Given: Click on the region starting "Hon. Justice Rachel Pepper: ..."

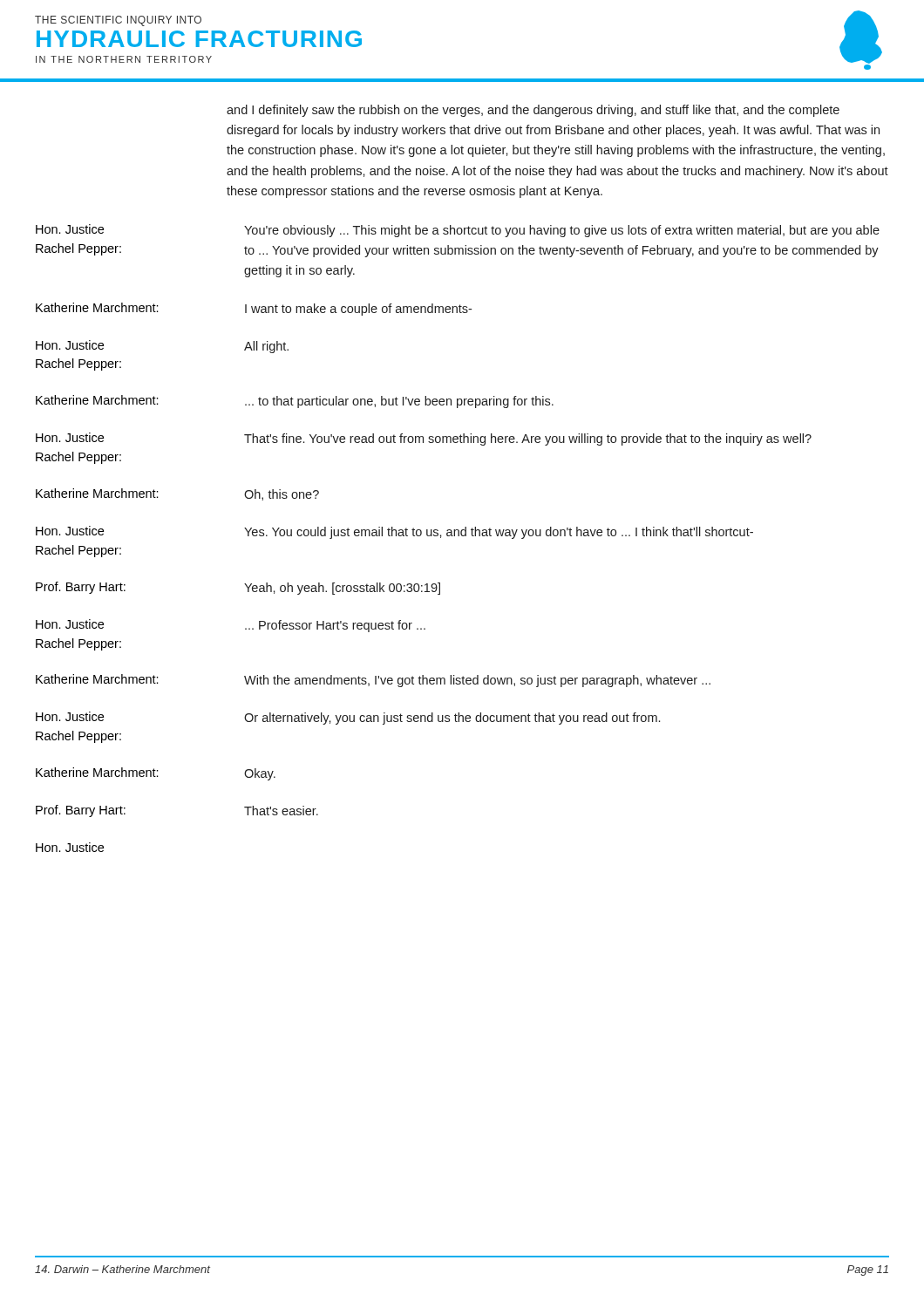Looking at the screenshot, I should pos(69,626).
